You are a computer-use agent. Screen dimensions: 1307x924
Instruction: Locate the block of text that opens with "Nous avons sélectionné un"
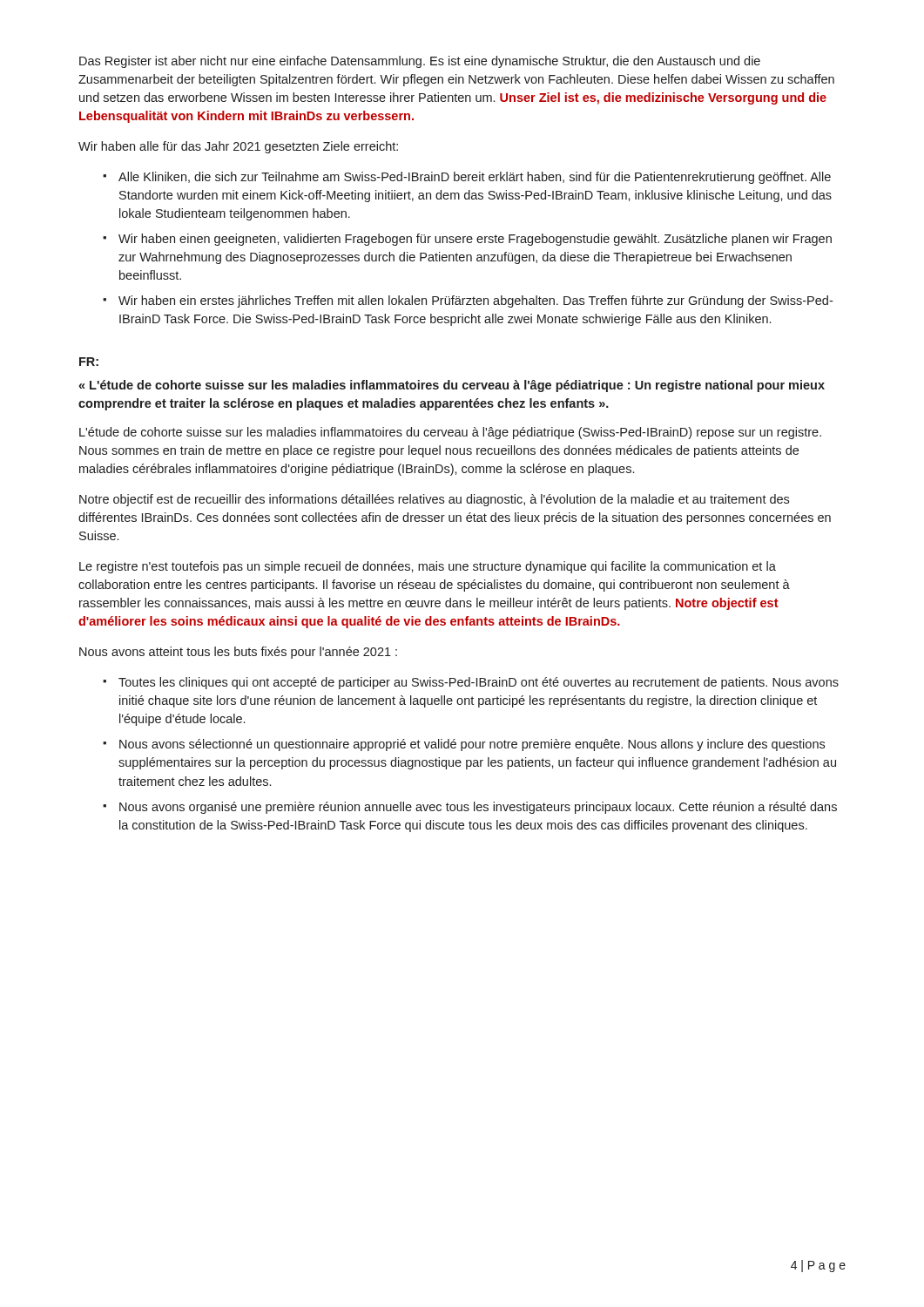(478, 763)
